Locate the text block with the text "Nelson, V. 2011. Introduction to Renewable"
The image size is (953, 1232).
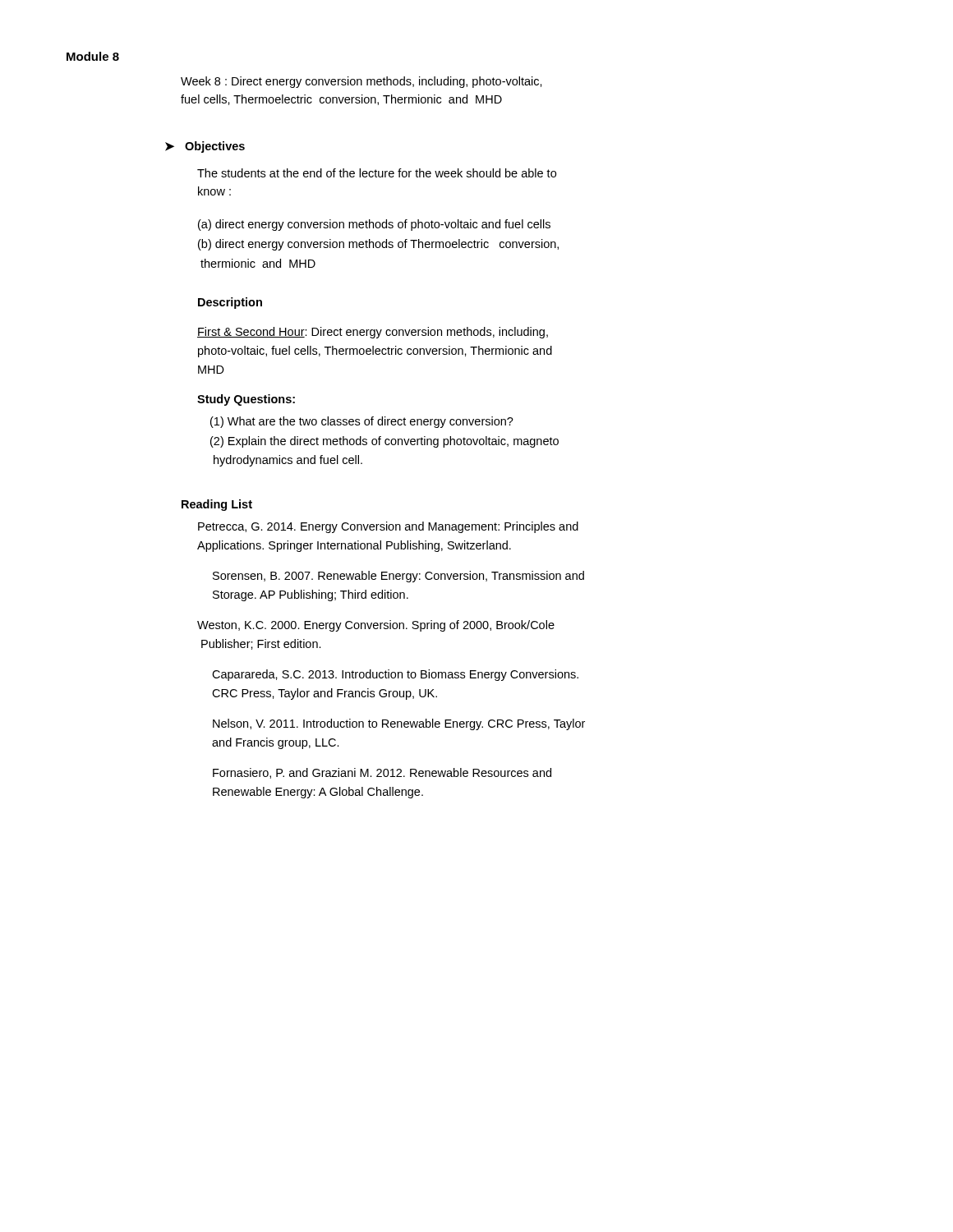coord(399,733)
